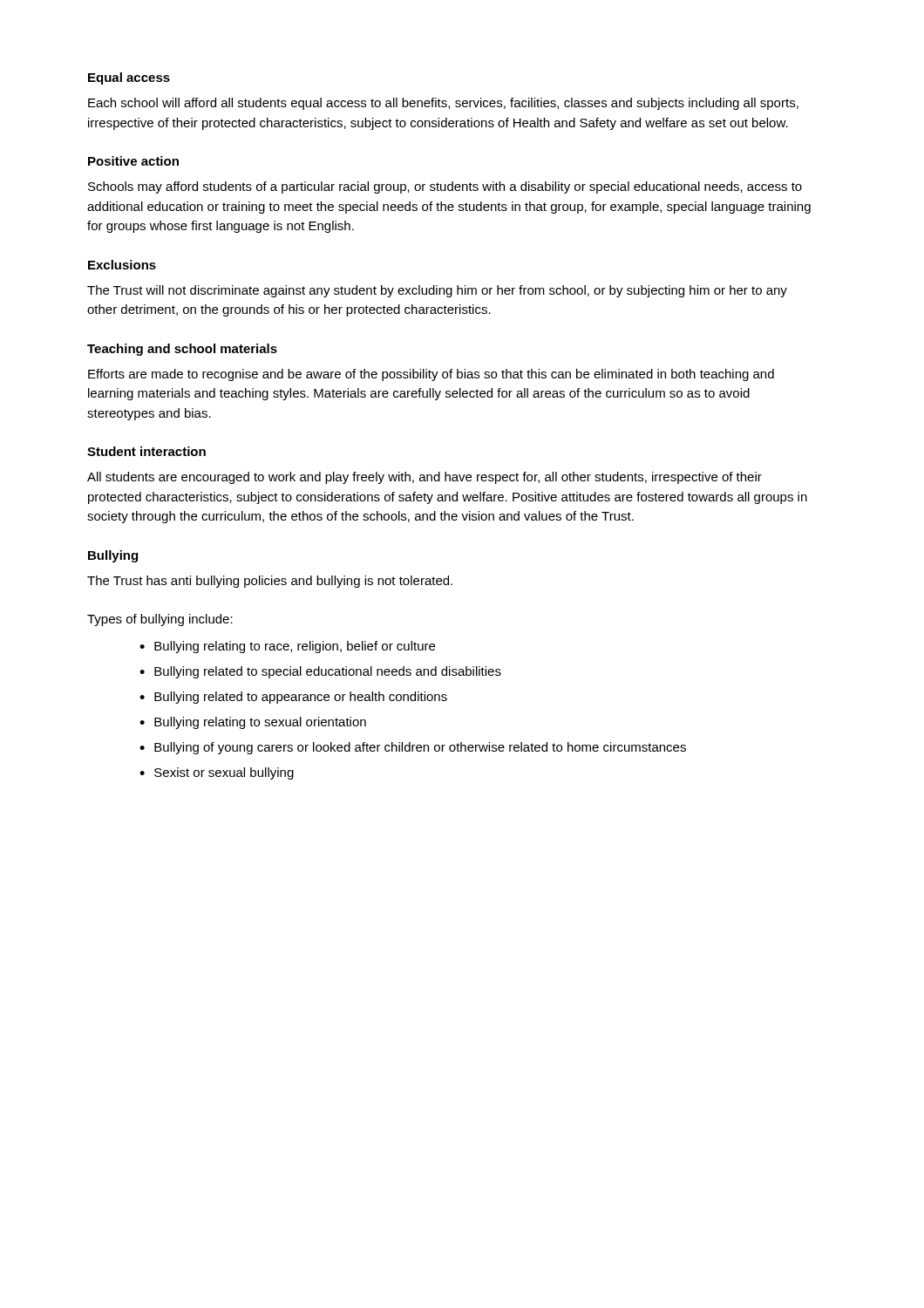Click on the text block that says "Schools may afford students of a"

point(449,206)
